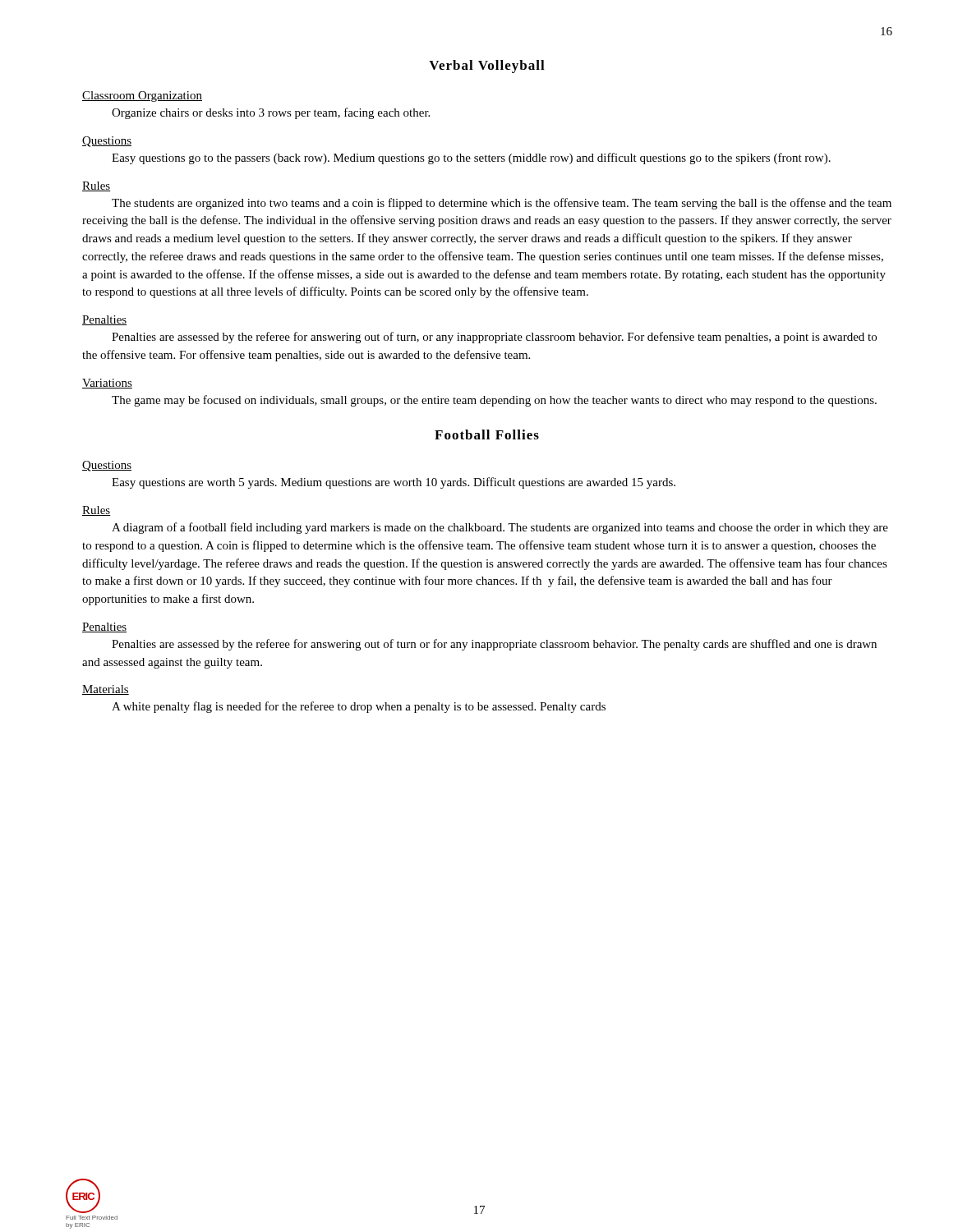Find the block on this page that starts "A white penalty flag is needed"

[487, 707]
